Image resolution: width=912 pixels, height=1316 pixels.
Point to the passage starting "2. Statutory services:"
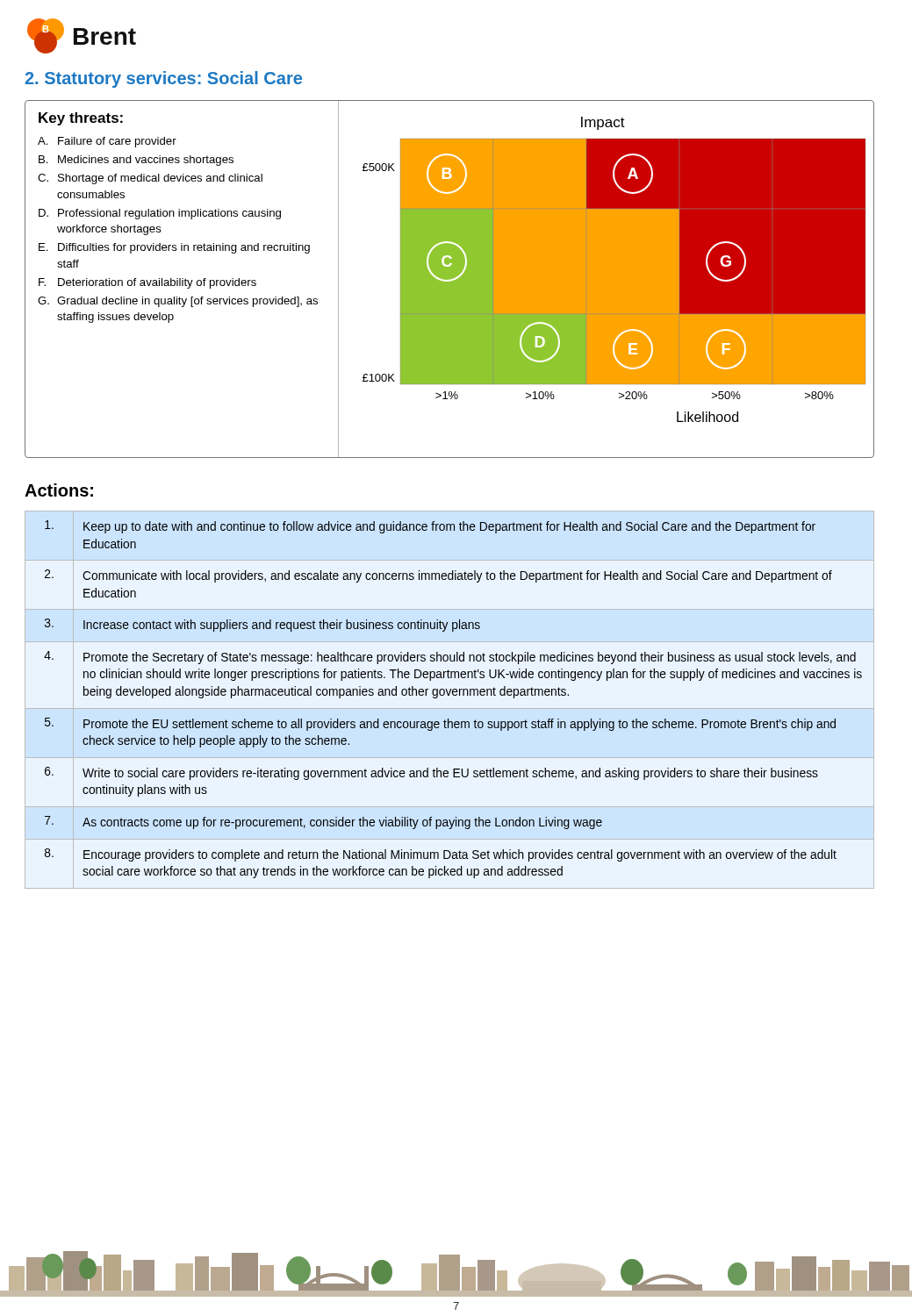pyautogui.click(x=164, y=78)
